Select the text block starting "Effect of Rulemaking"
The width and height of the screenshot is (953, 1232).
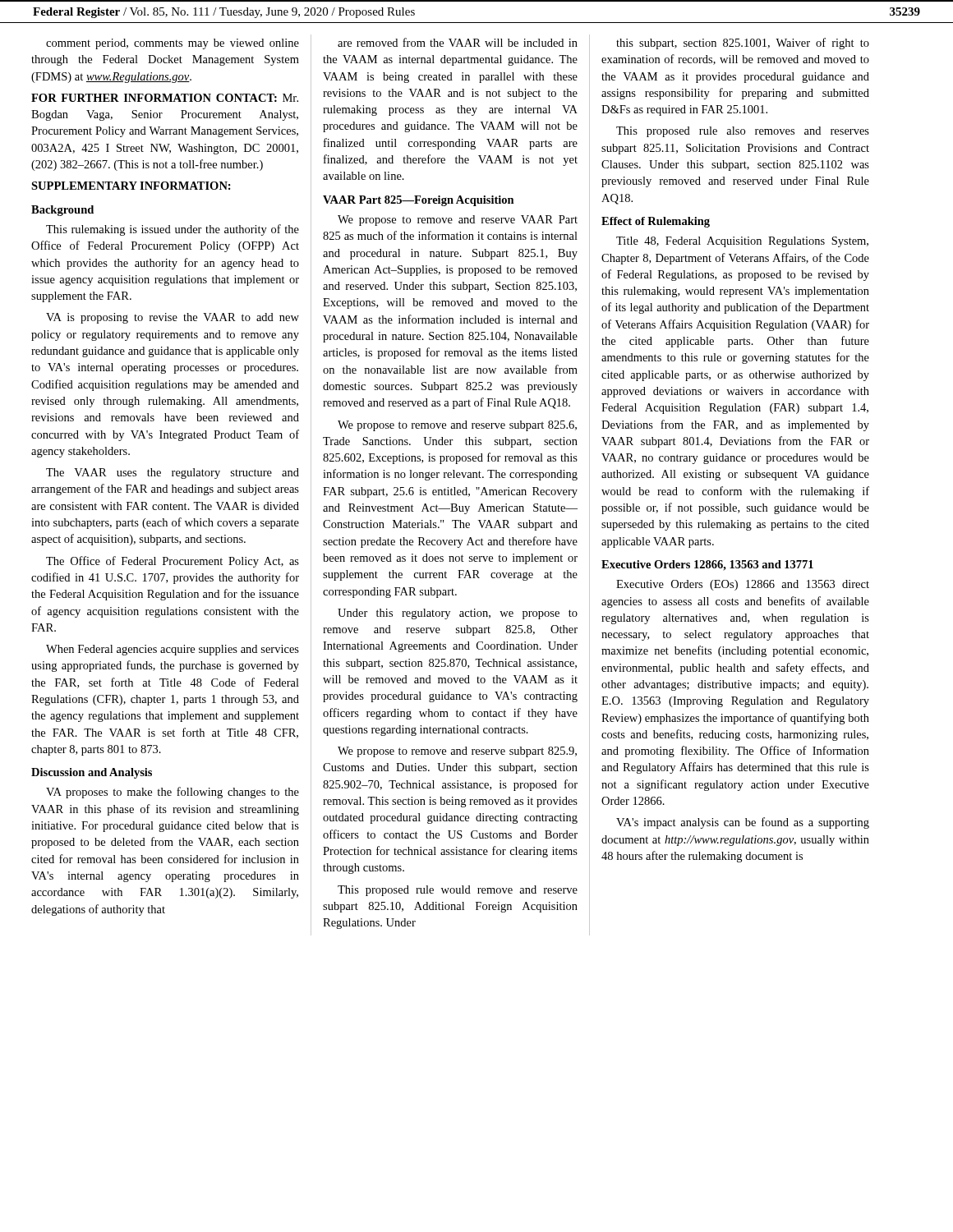(x=656, y=222)
